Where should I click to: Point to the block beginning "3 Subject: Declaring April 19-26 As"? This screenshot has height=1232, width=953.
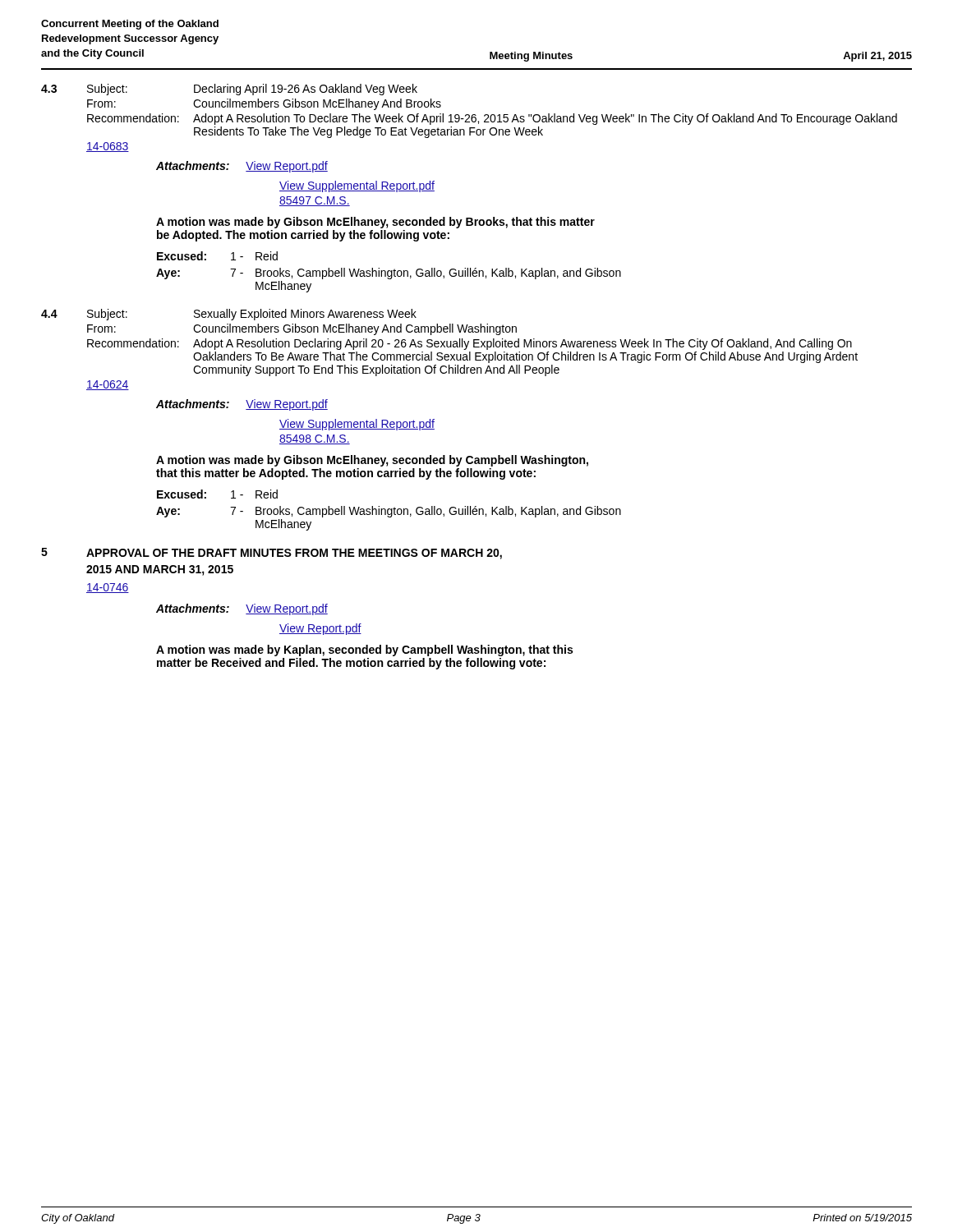tap(229, 90)
